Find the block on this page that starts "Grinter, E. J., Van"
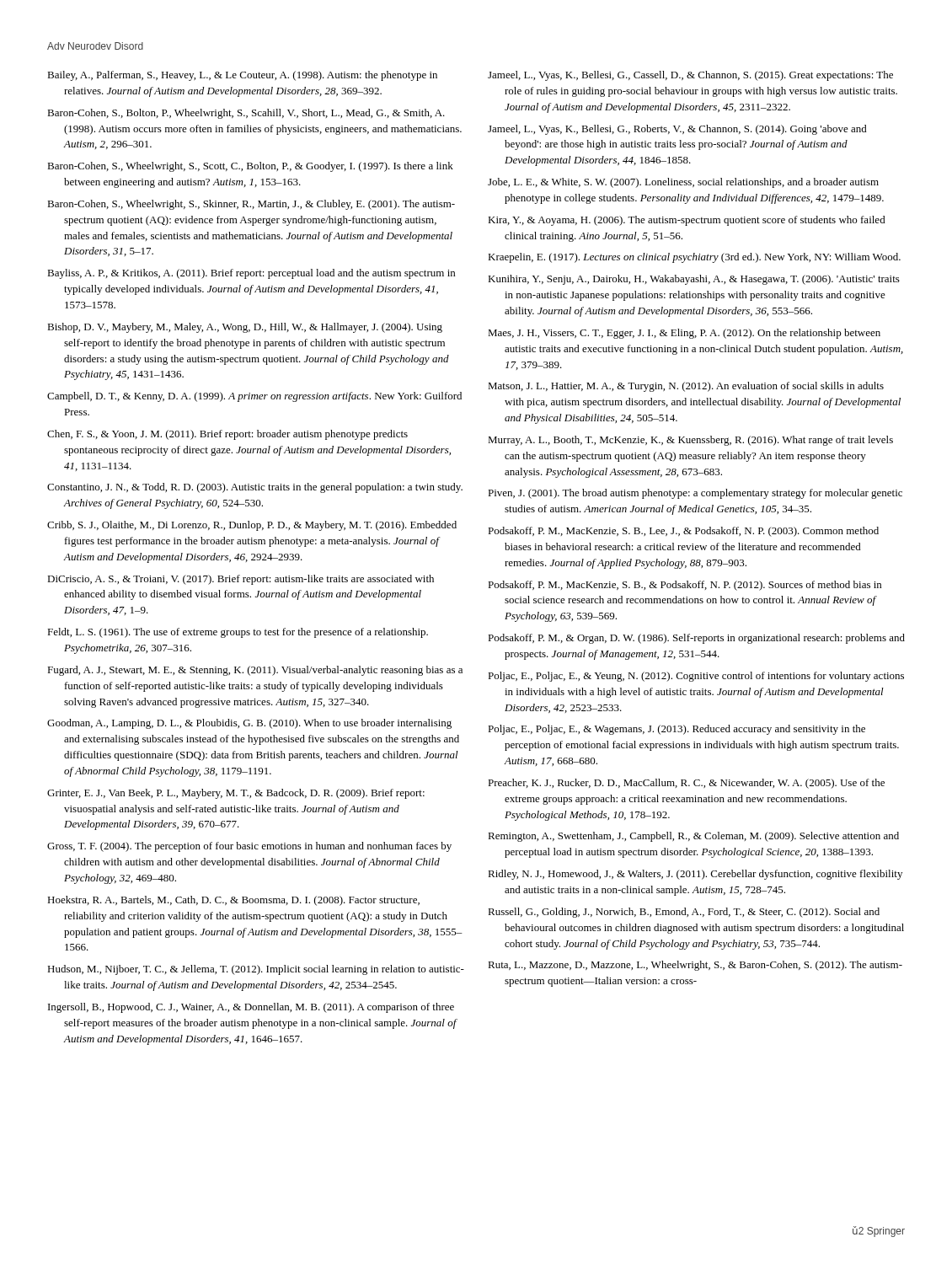Screen dimensions: 1264x952 pyautogui.click(x=236, y=808)
